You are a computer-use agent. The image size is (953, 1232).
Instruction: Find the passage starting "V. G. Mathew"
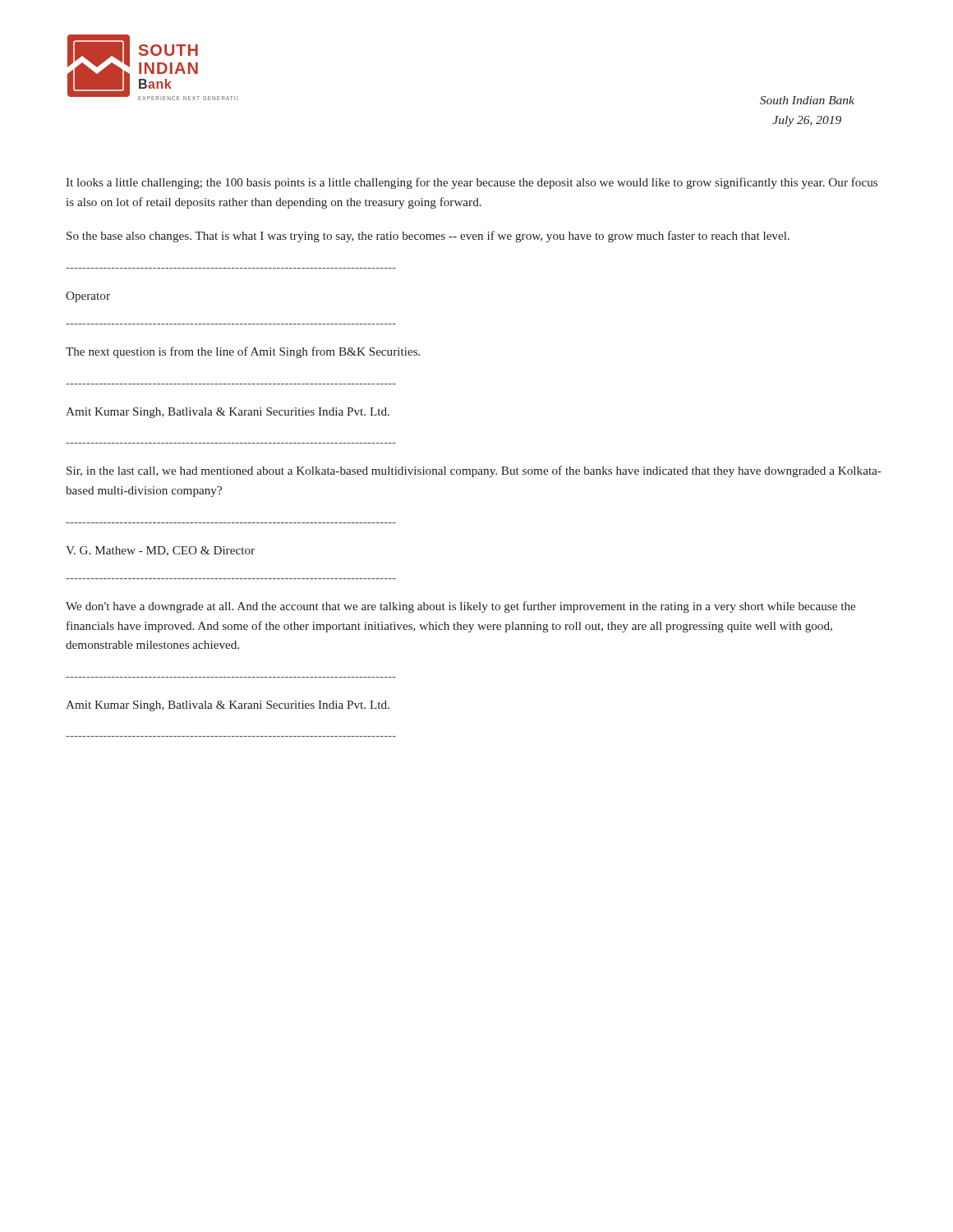point(160,549)
